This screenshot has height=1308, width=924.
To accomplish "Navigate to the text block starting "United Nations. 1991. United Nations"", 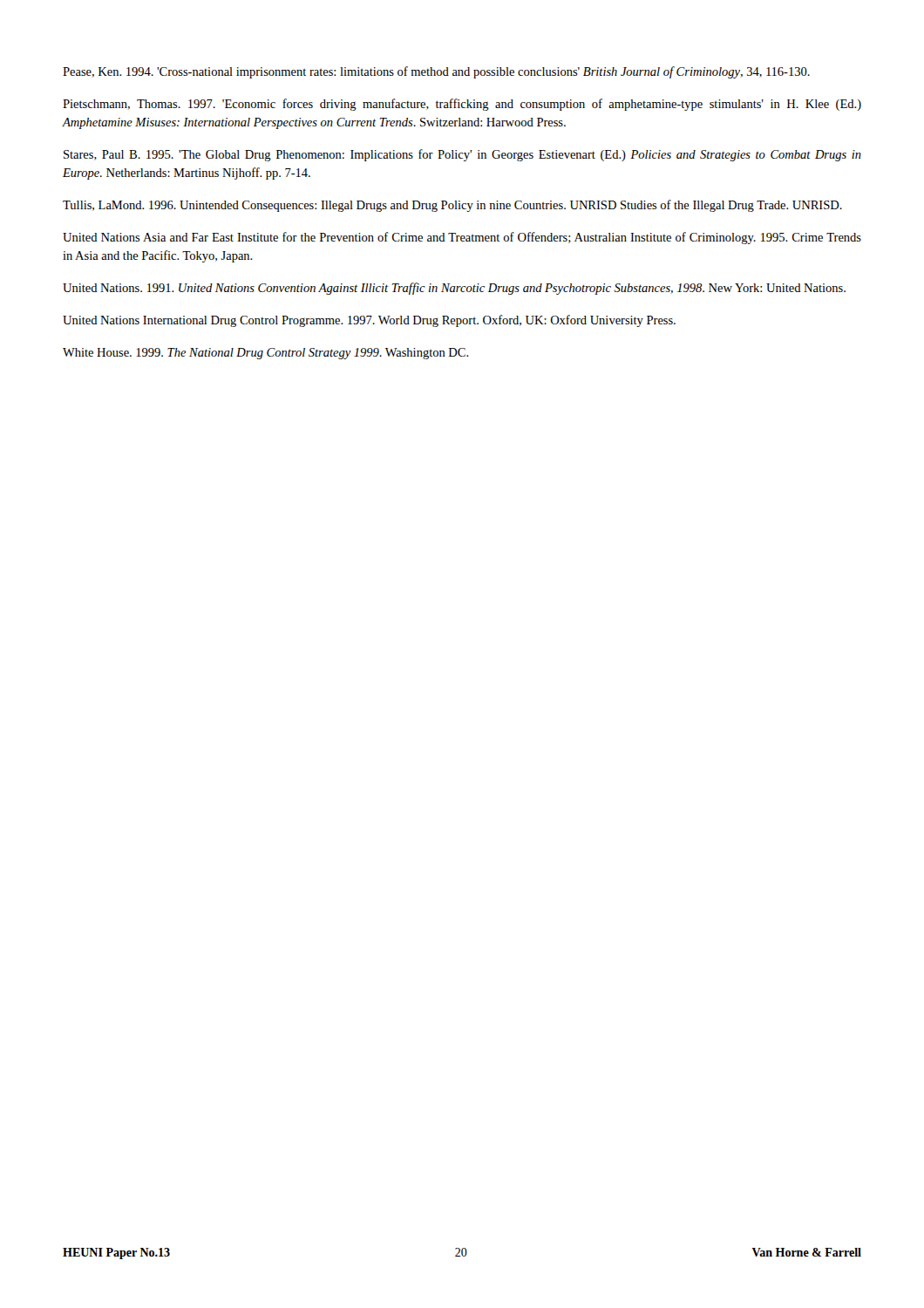I will [x=455, y=288].
